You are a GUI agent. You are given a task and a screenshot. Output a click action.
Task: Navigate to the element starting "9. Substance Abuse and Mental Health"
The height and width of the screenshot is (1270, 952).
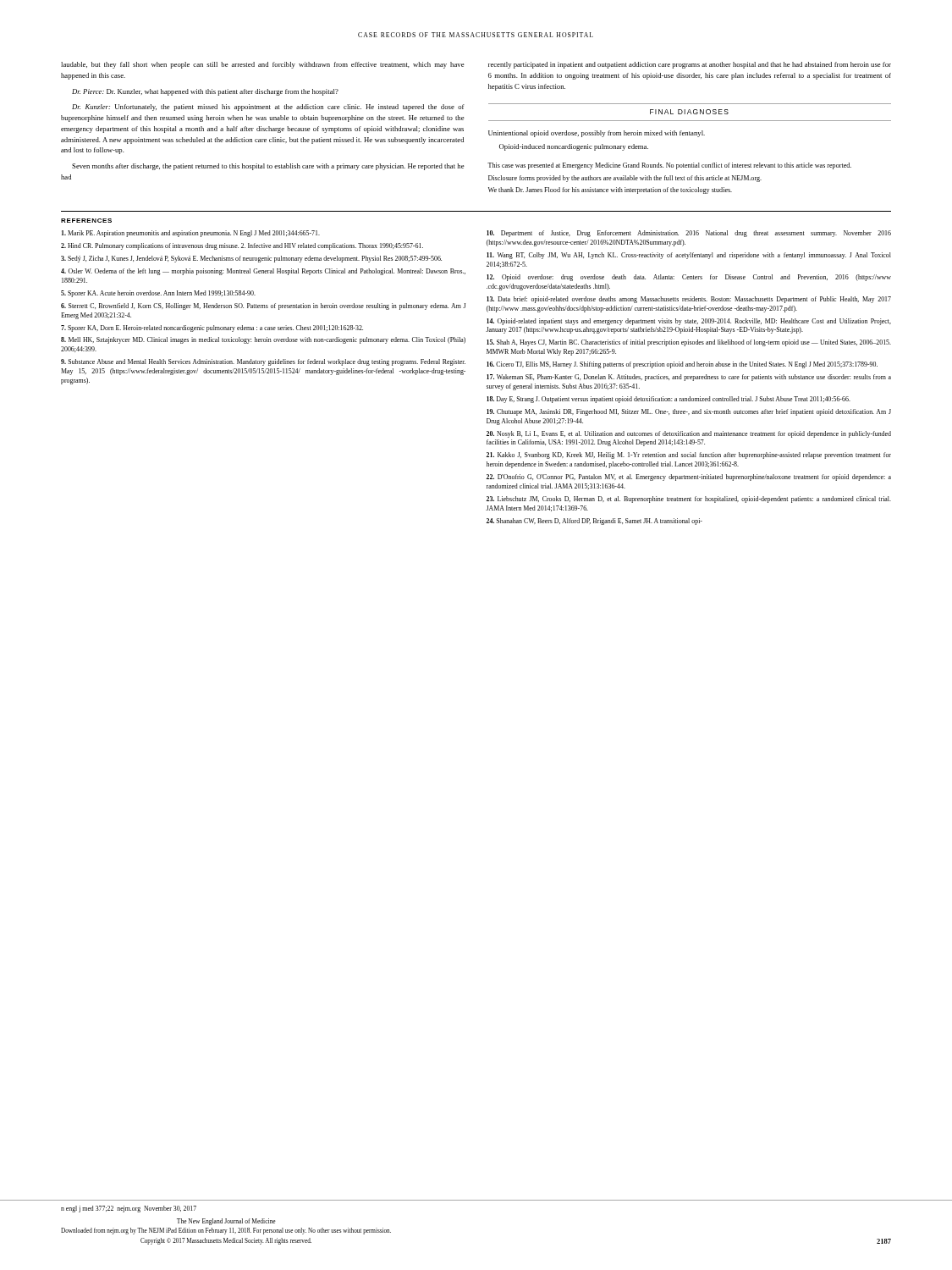point(263,371)
